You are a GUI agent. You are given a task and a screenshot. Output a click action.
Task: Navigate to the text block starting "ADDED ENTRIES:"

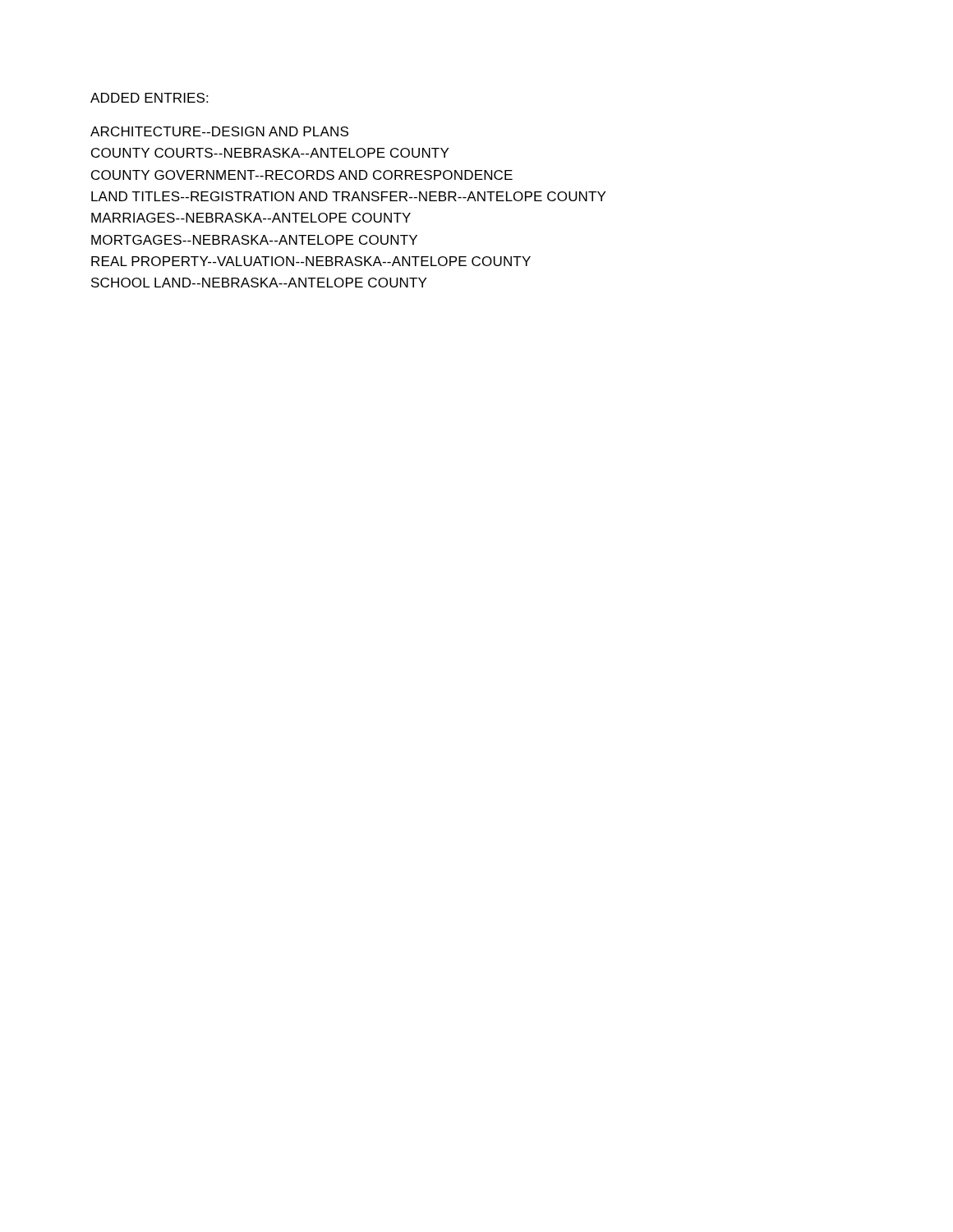[x=150, y=98]
